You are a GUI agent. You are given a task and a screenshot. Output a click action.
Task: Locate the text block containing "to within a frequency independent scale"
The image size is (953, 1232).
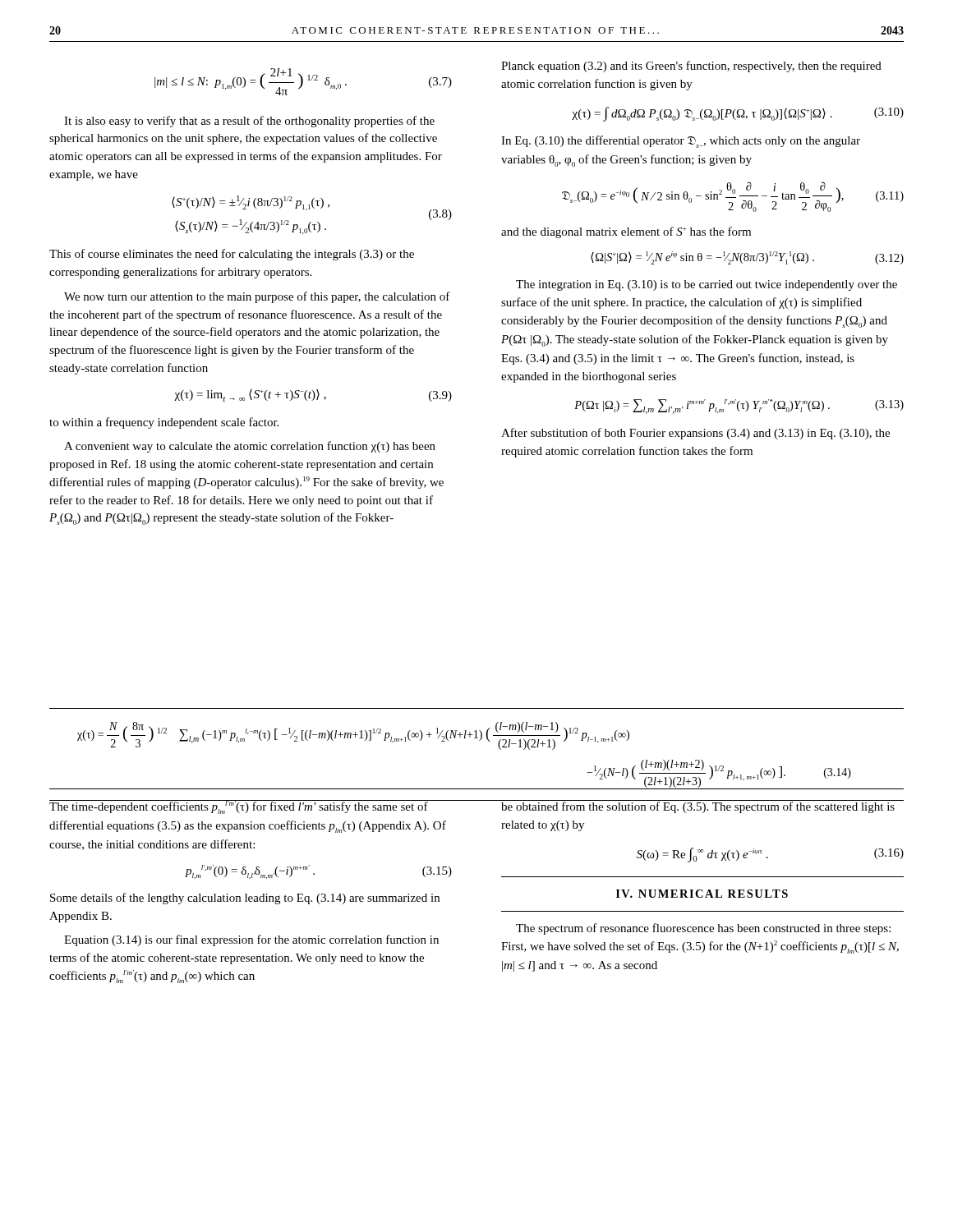251,423
